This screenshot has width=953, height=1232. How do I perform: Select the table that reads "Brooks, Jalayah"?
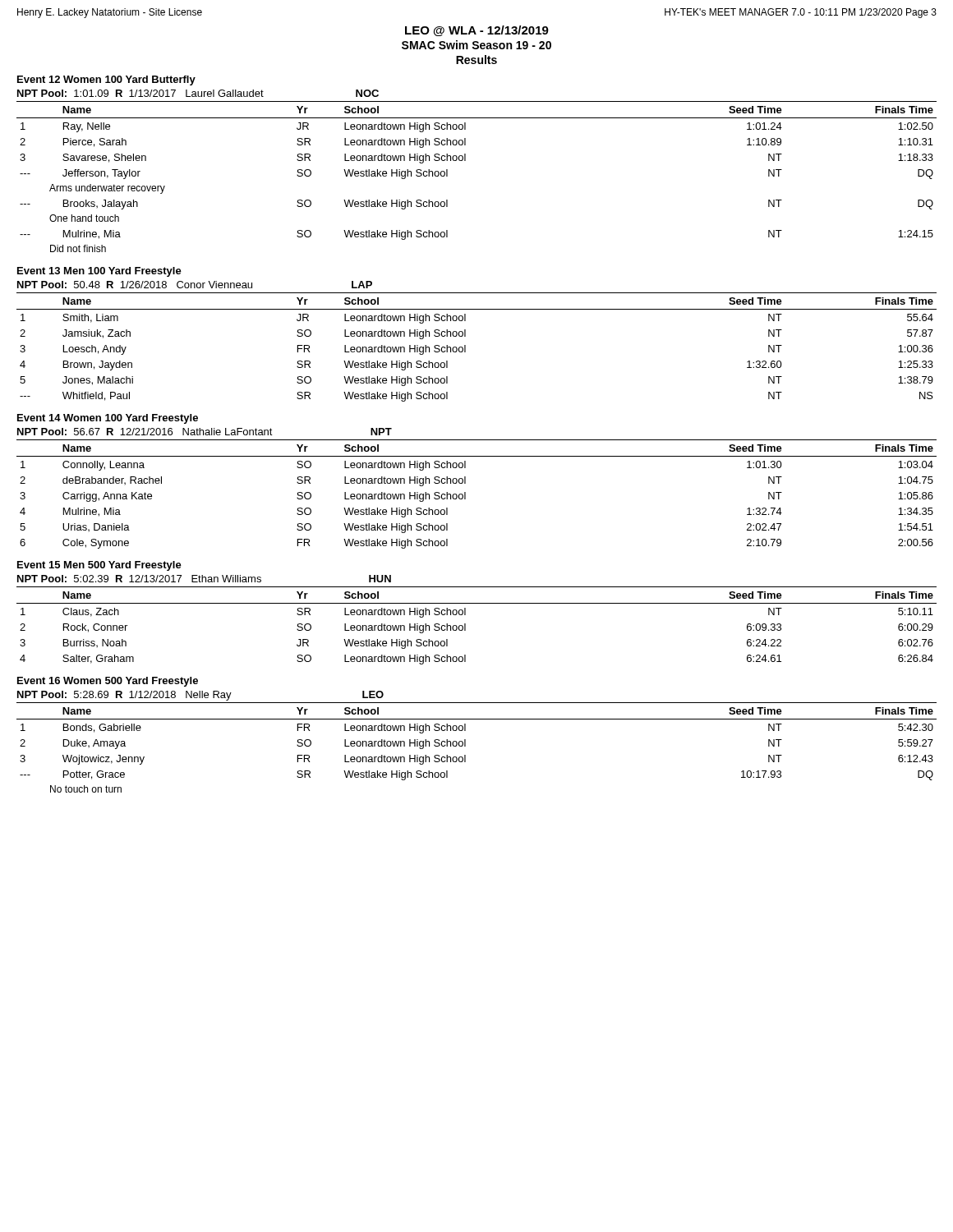tap(476, 179)
